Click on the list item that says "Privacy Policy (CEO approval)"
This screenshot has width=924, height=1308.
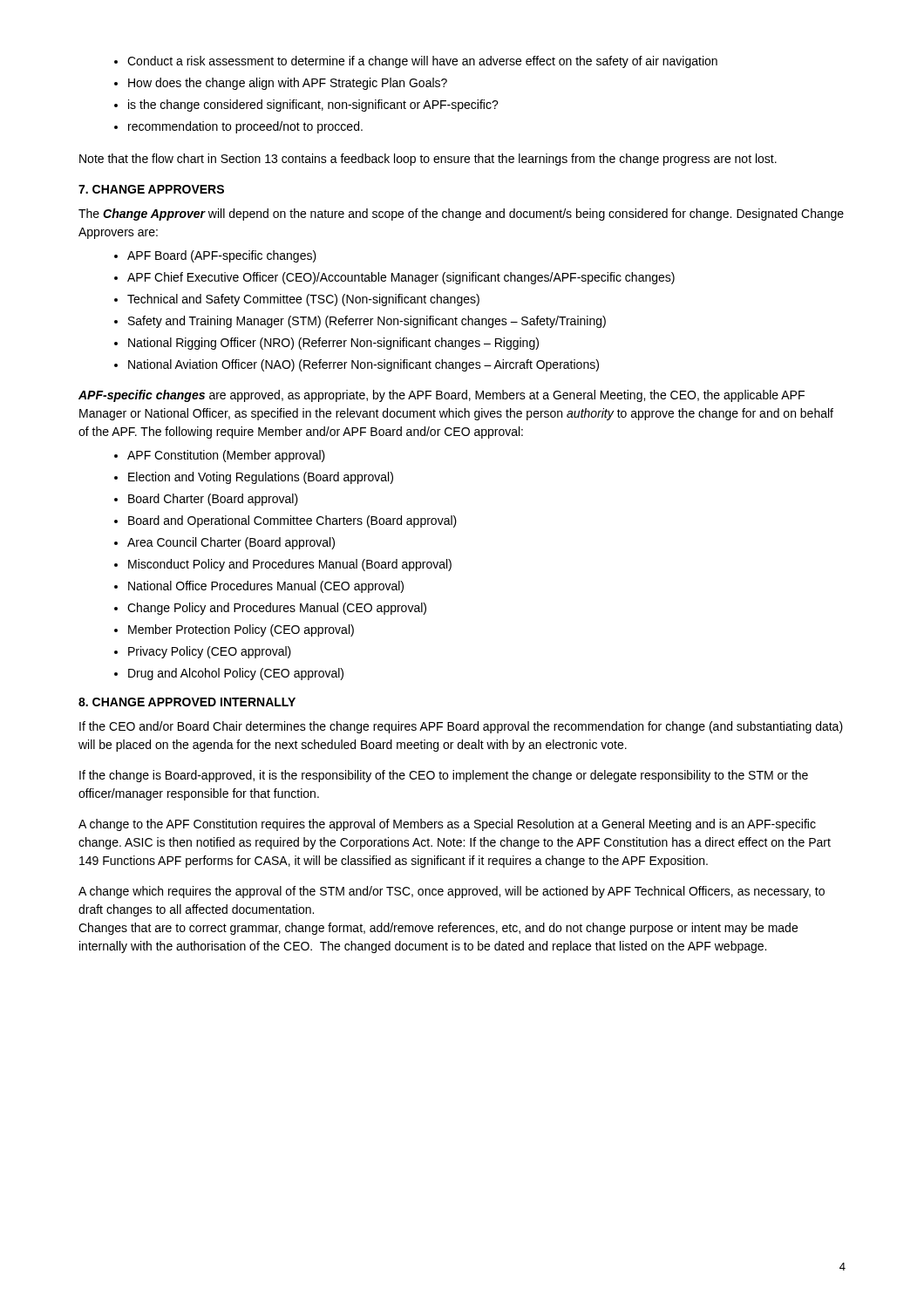(x=209, y=651)
